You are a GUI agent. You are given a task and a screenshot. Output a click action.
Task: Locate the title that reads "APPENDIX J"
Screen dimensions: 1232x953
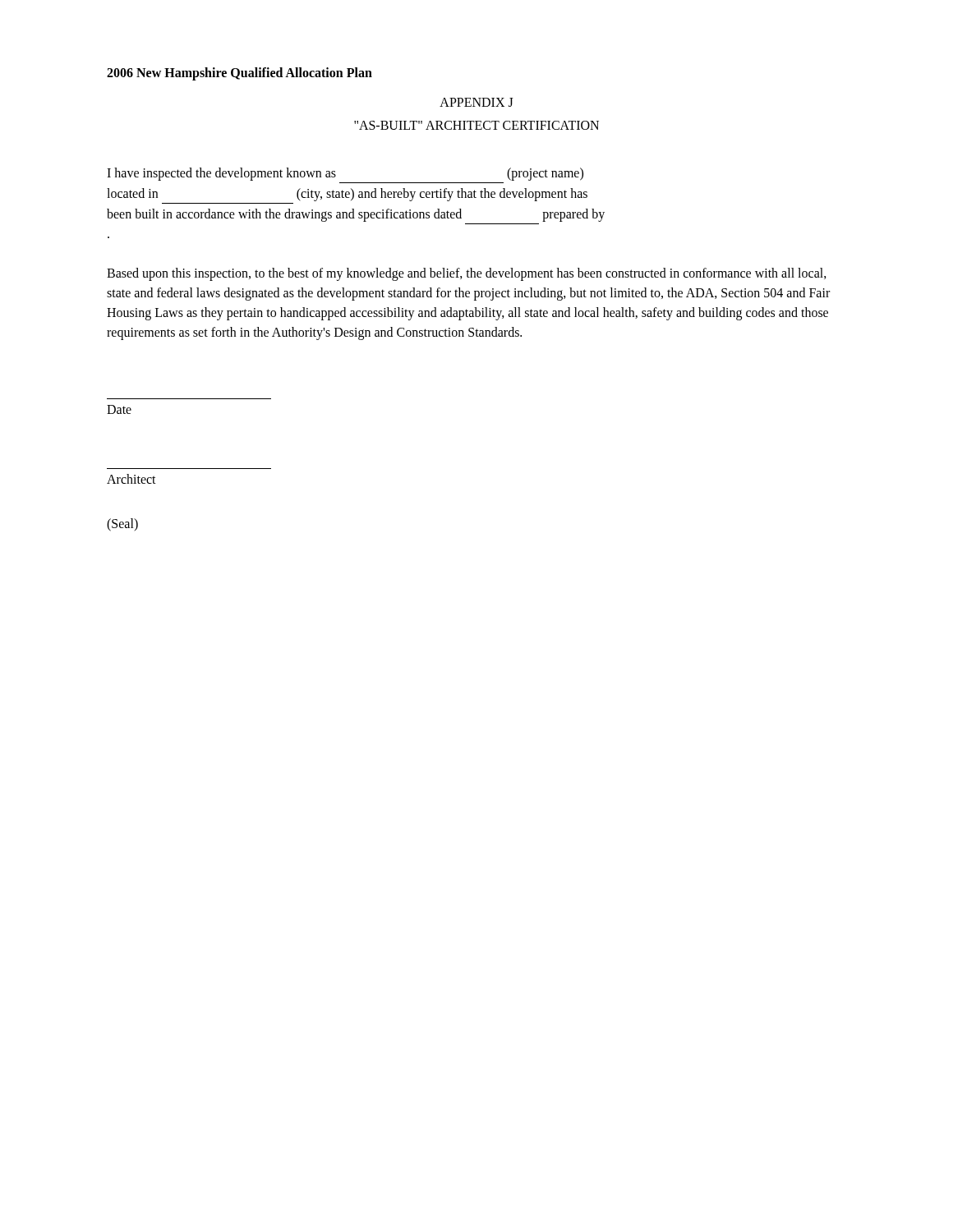[476, 102]
